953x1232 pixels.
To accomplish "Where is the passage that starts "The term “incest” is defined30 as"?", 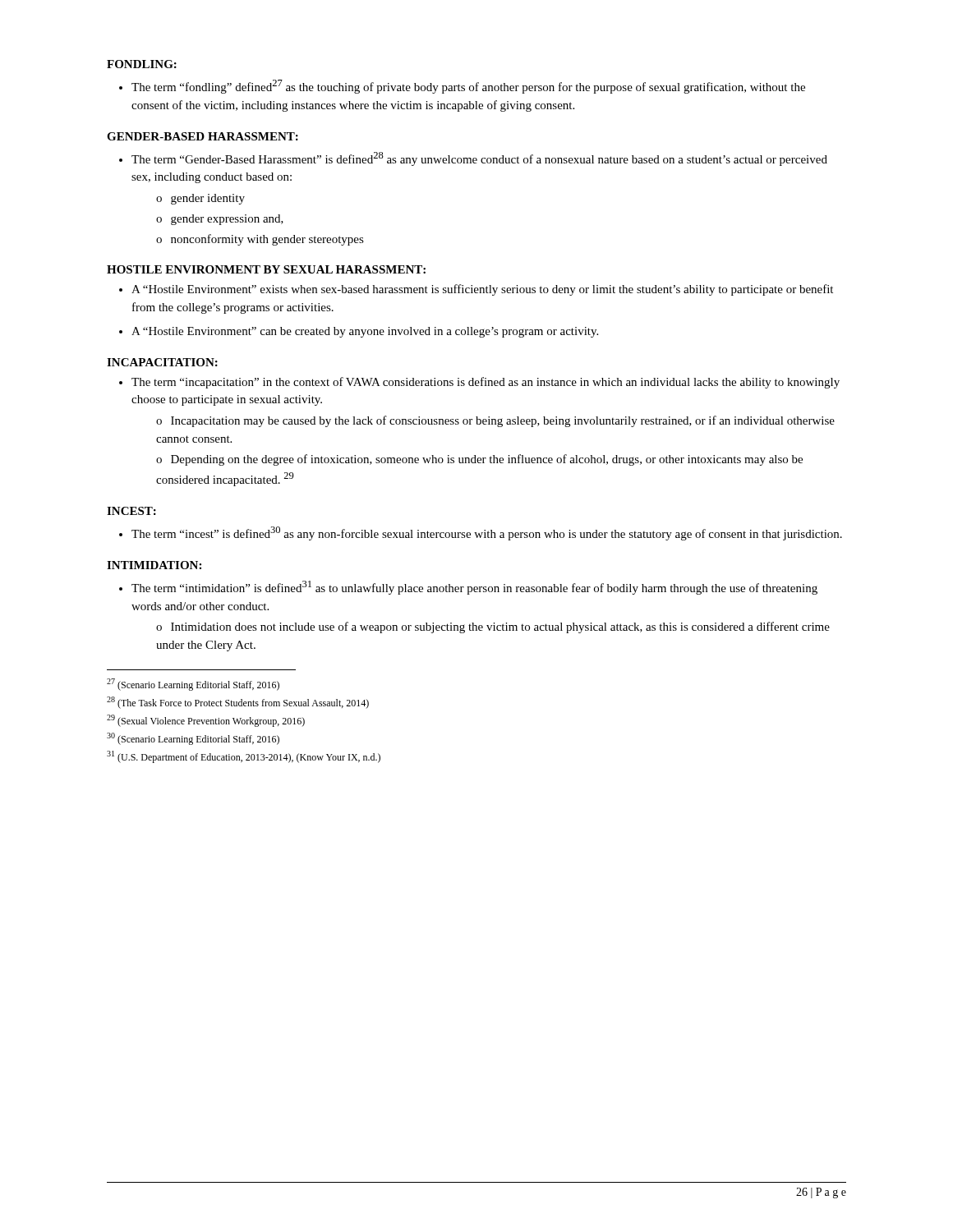I will [x=487, y=532].
